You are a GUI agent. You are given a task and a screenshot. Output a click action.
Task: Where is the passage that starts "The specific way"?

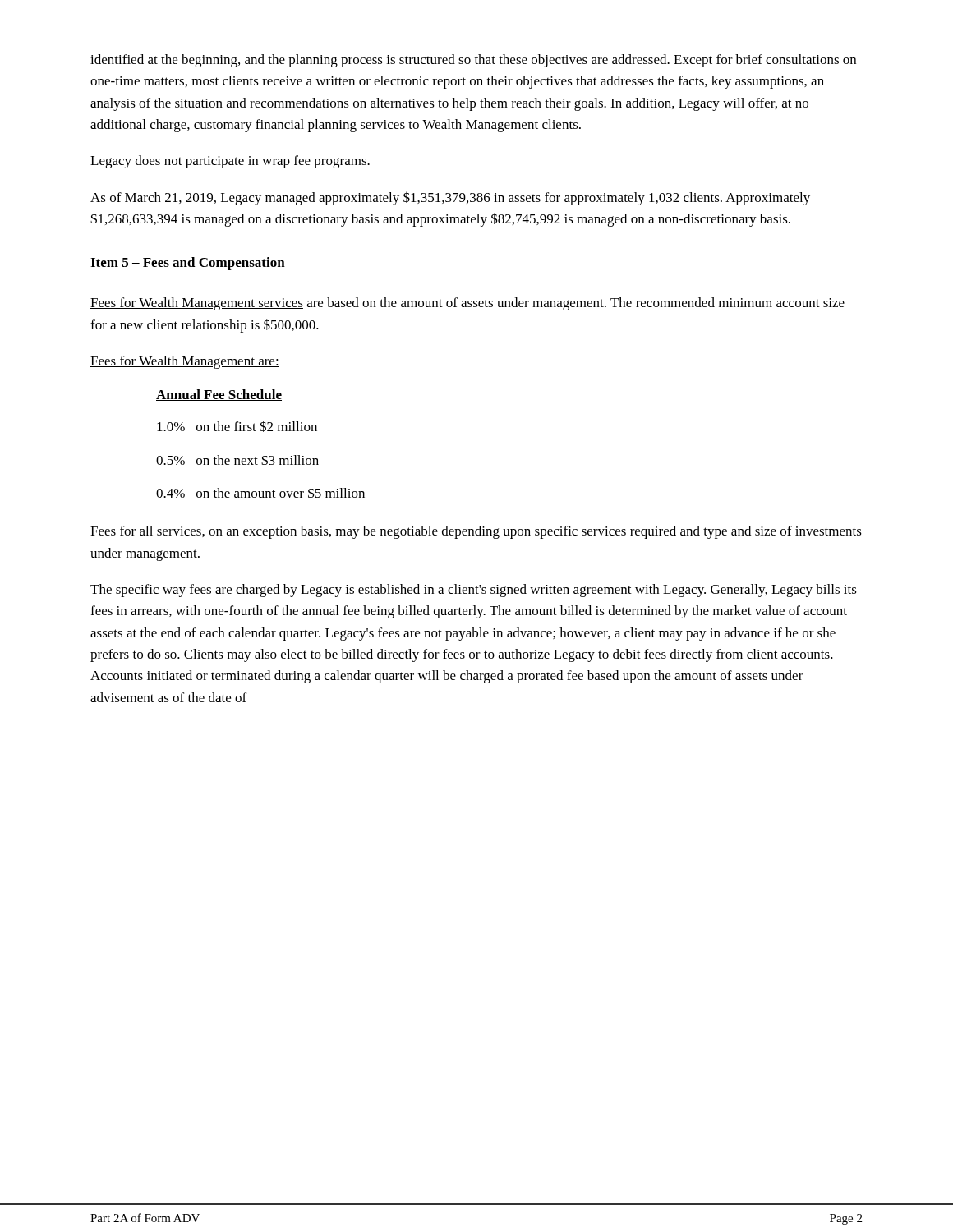tap(474, 643)
